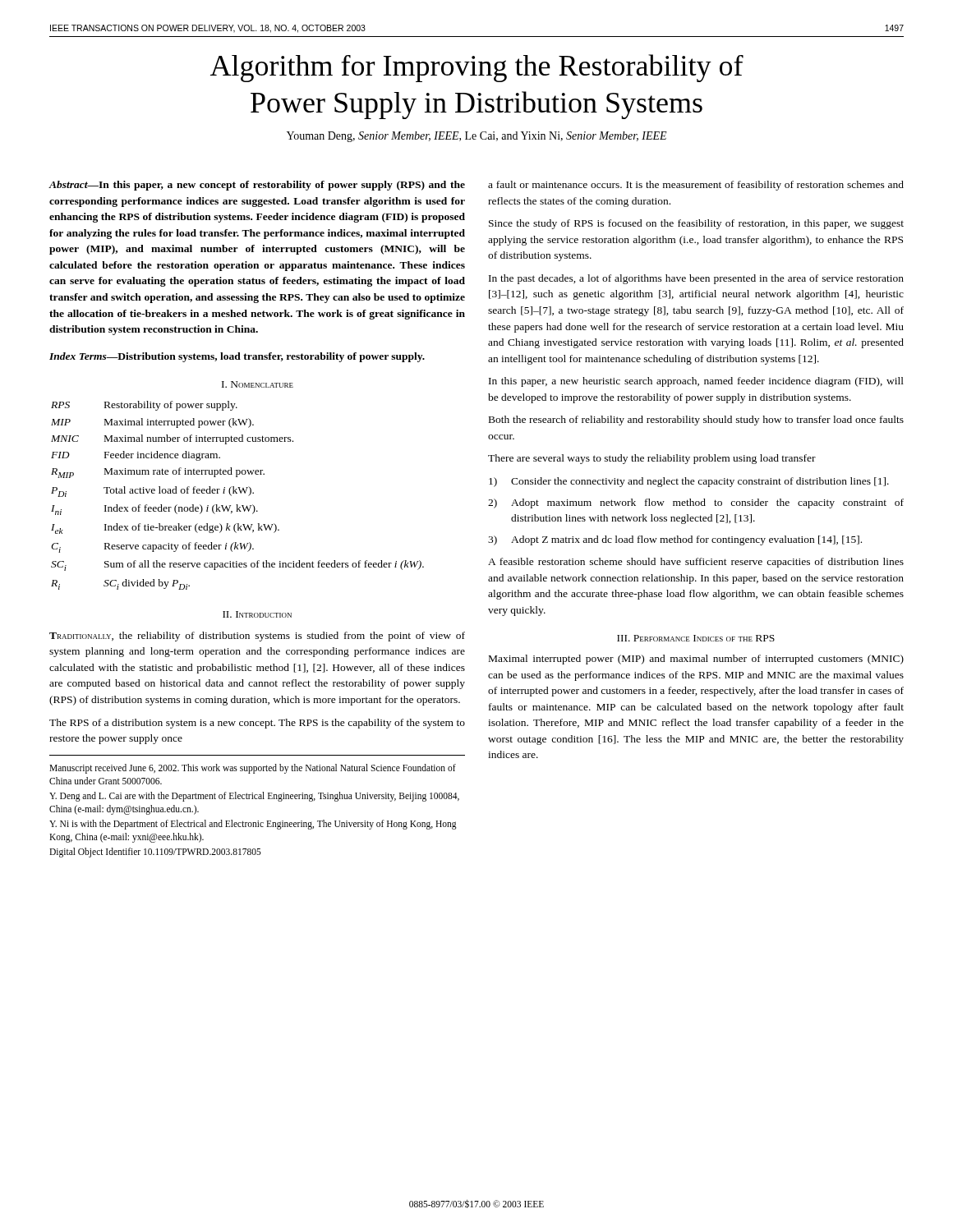Viewport: 953px width, 1232px height.
Task: Locate the footnote that says "Manuscript received June 6, 2002. This work"
Action: 257,810
